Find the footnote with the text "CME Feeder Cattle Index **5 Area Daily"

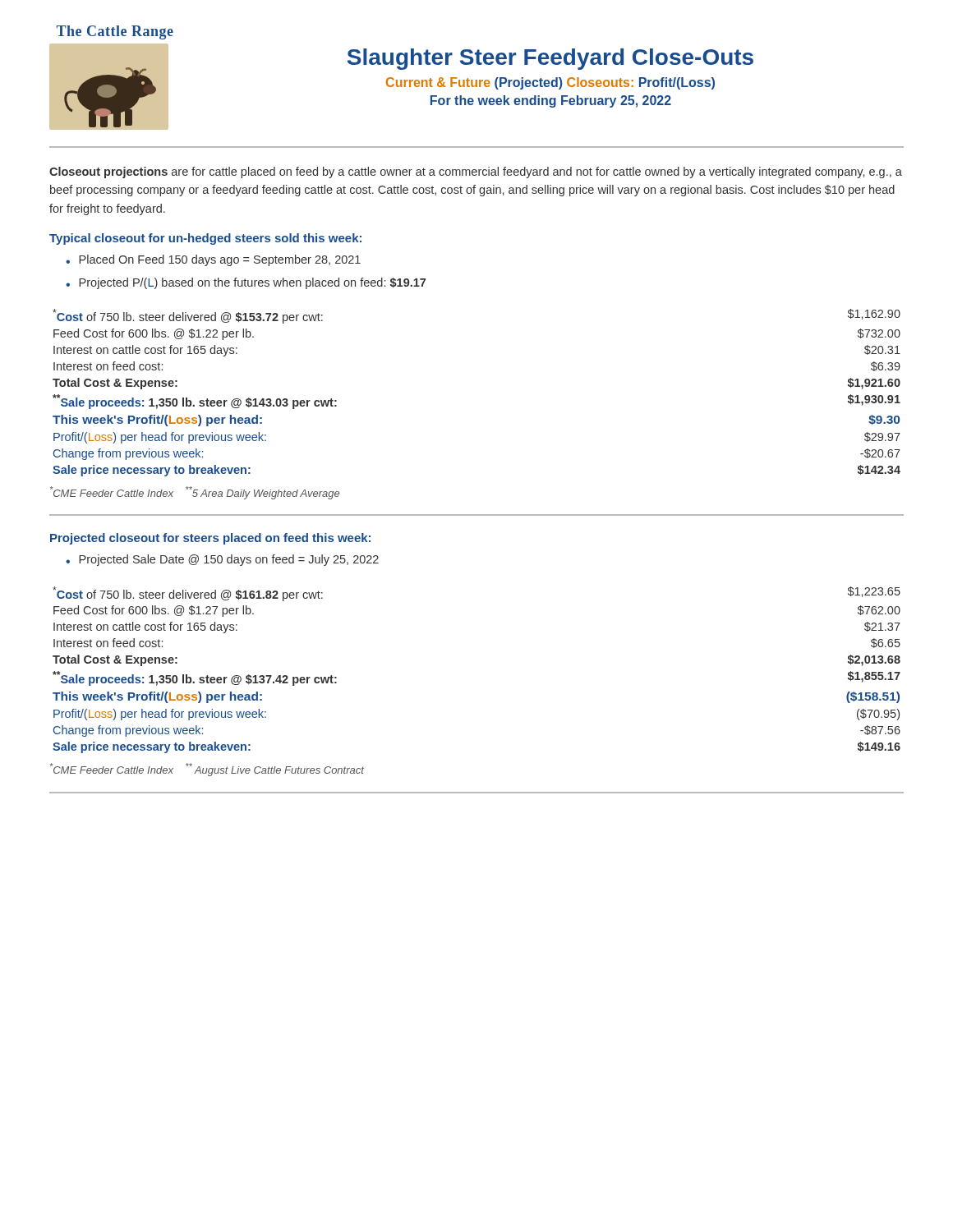(195, 492)
